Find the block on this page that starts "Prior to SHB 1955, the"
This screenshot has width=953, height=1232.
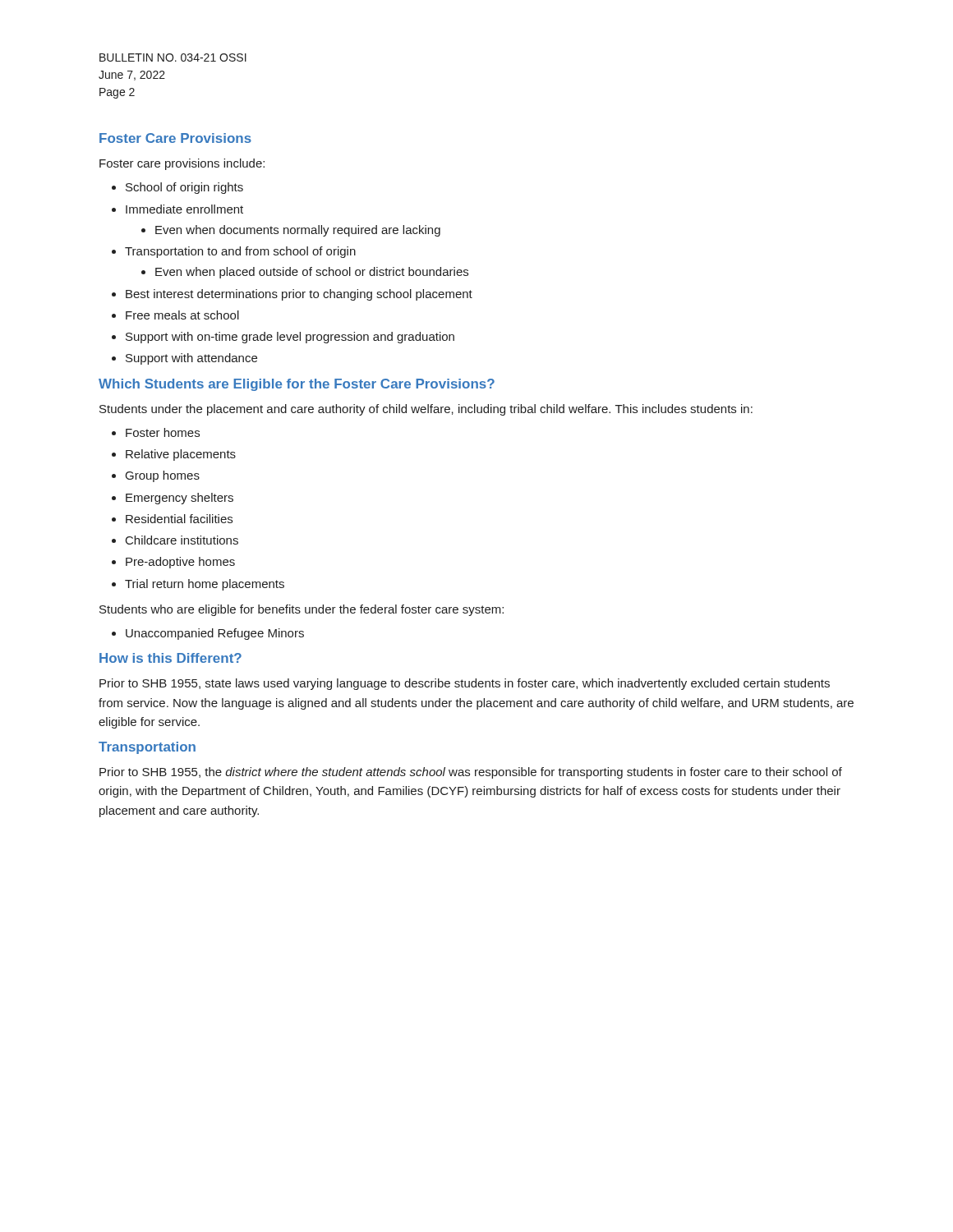(470, 791)
